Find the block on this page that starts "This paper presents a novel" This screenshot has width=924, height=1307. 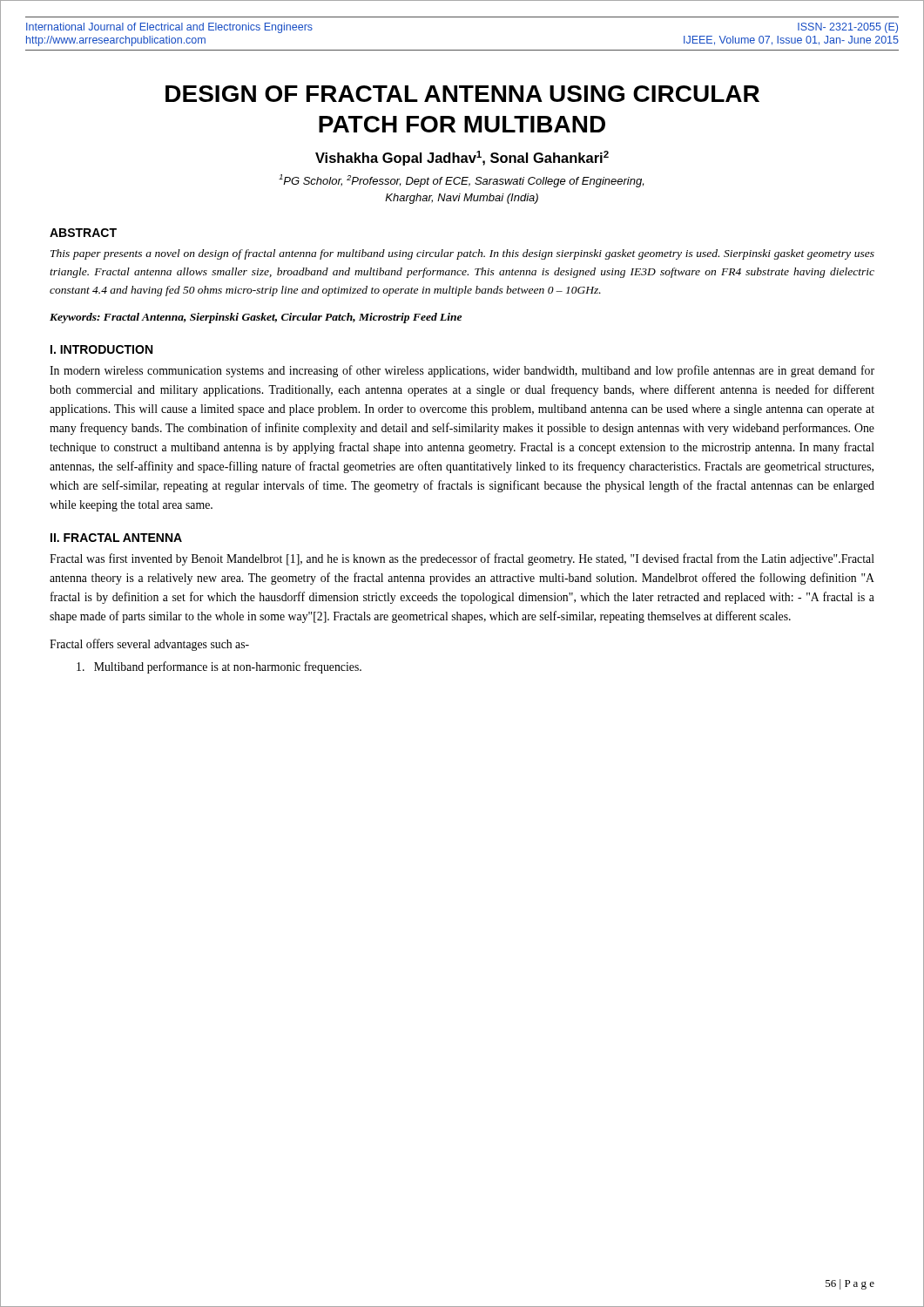point(462,271)
